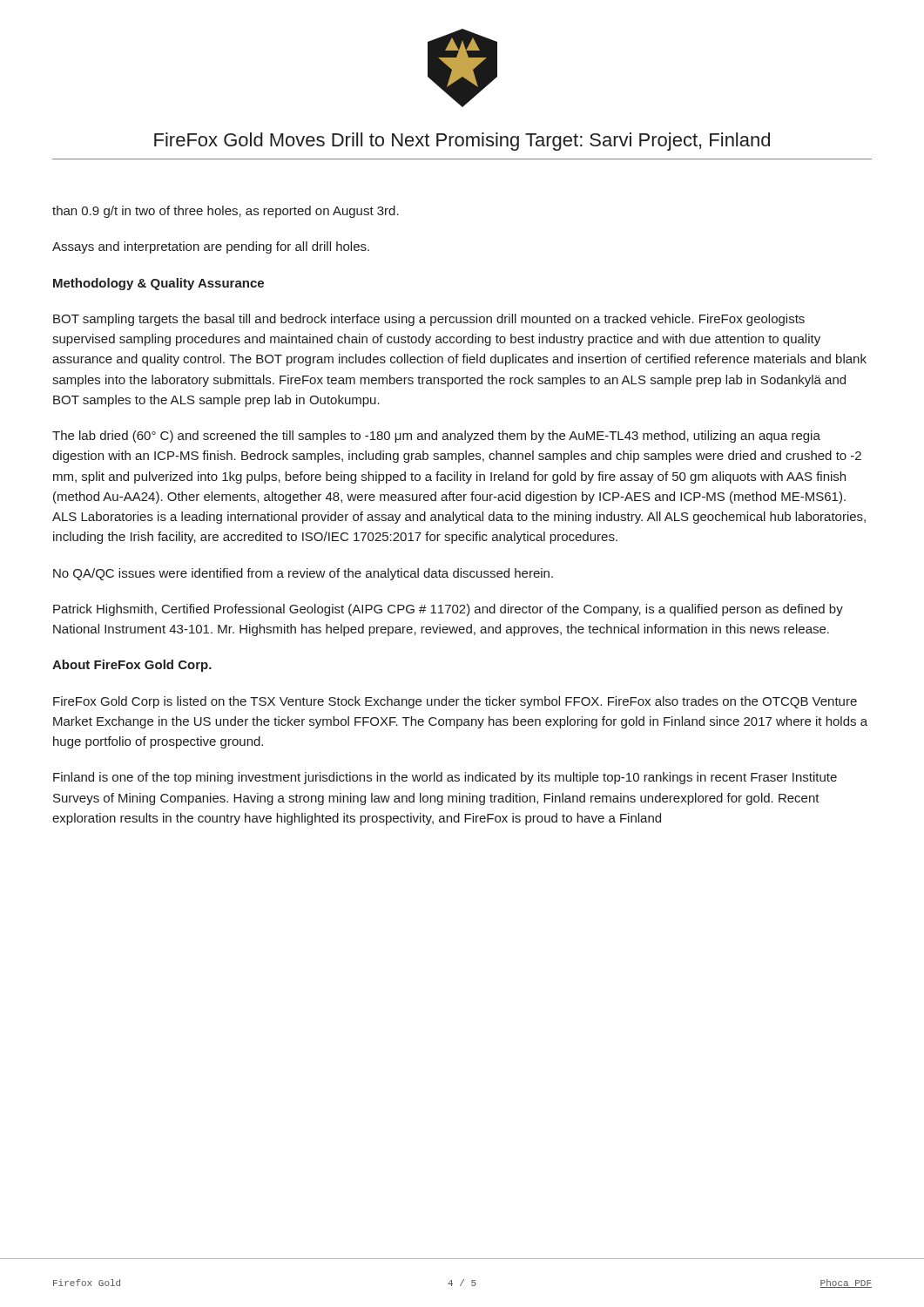Click on the section header that says "About FireFox Gold Corp."
This screenshot has height=1307, width=924.
132,666
